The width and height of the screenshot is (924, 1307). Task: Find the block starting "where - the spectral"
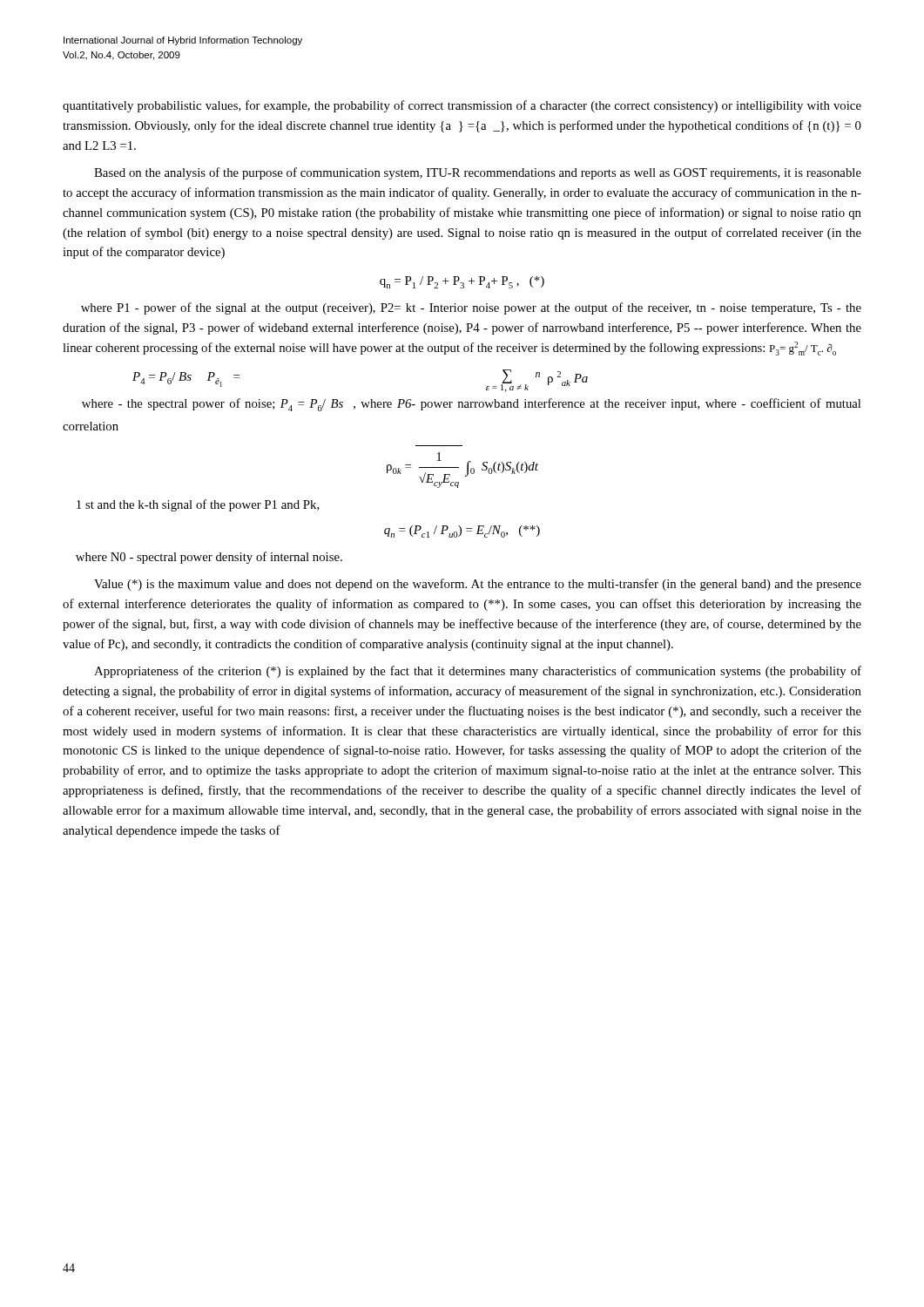tap(462, 415)
